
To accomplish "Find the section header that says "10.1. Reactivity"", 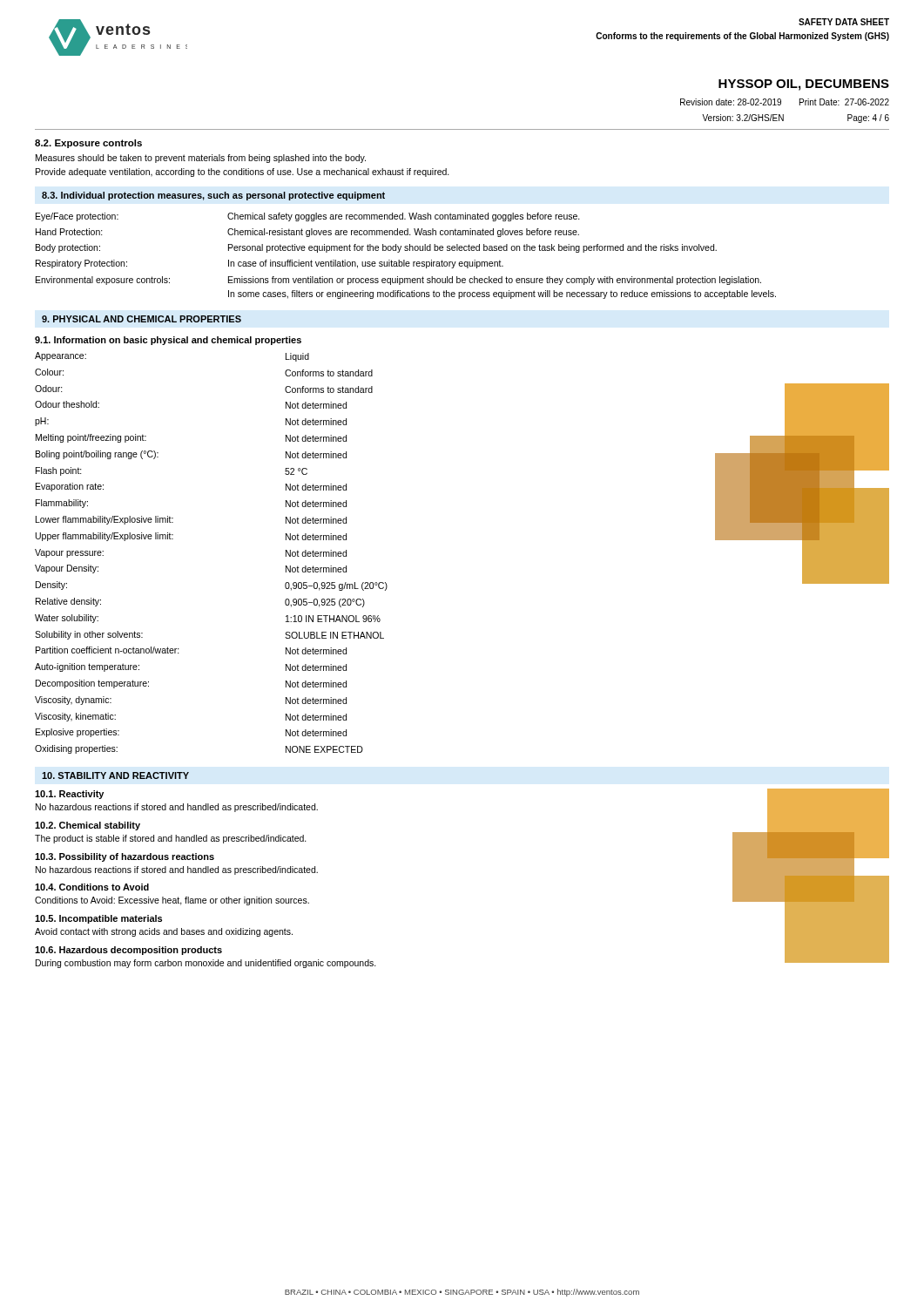I will pyautogui.click(x=69, y=794).
